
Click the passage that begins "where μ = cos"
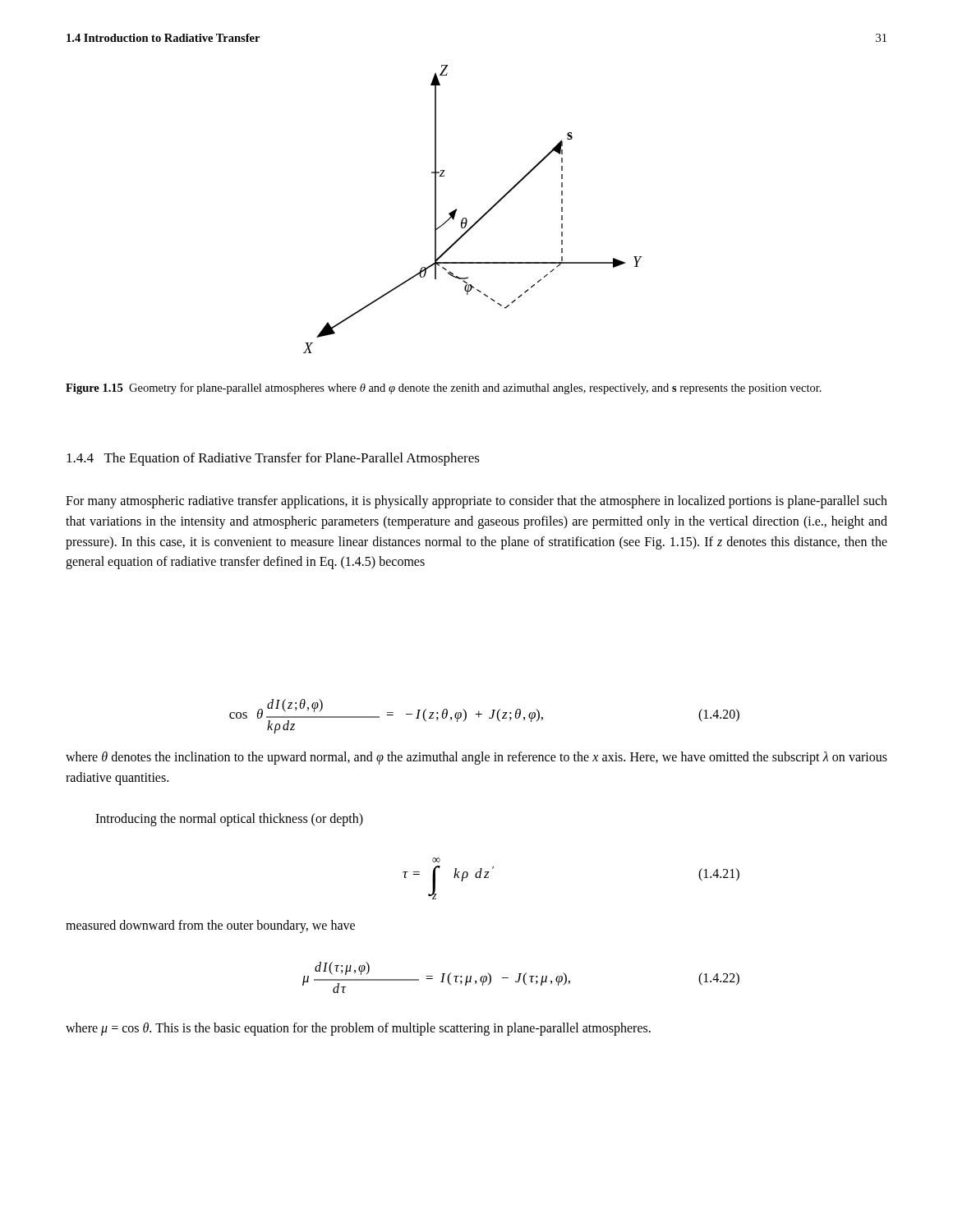359,1028
